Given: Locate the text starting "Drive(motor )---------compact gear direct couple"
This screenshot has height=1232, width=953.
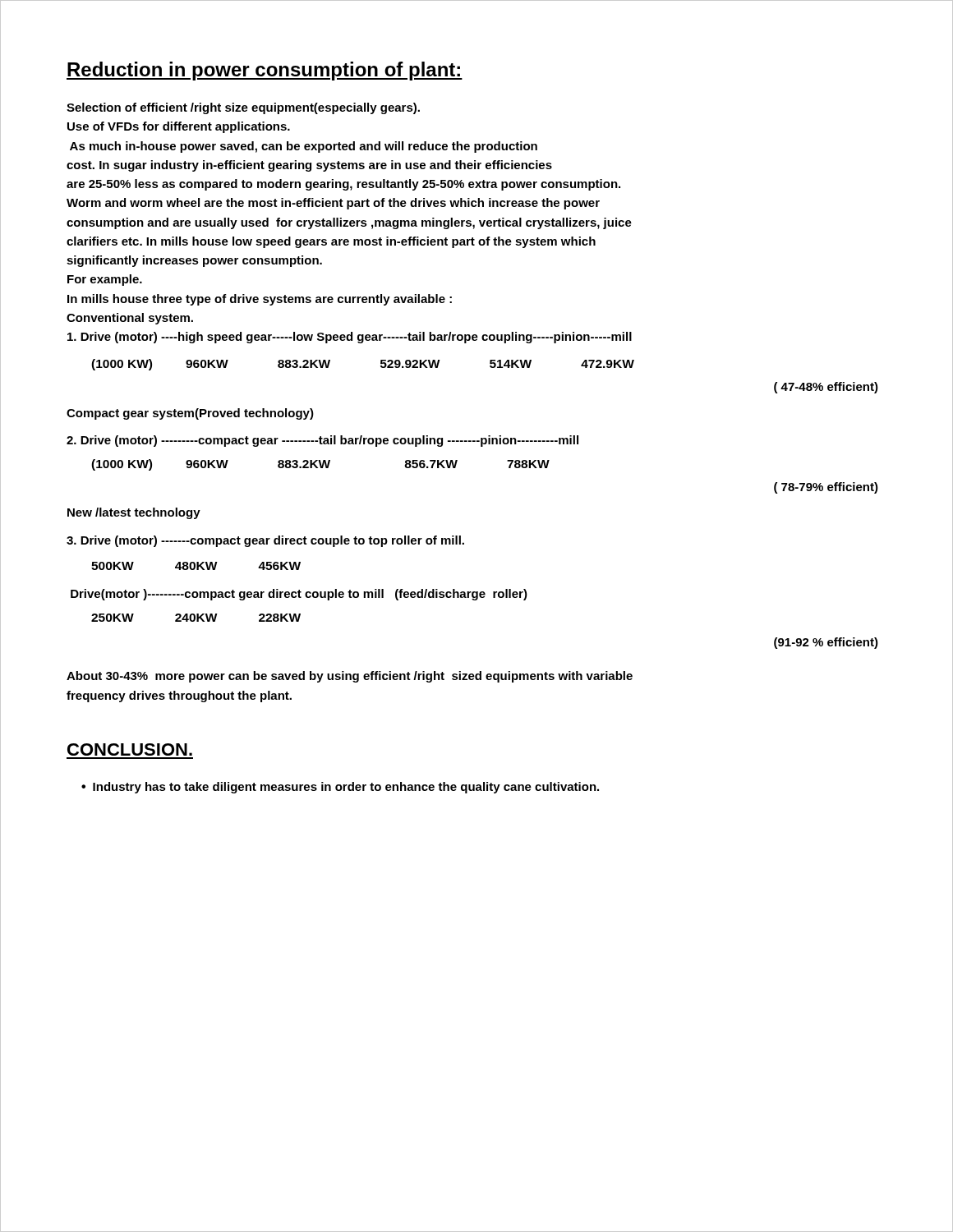Looking at the screenshot, I should tap(297, 593).
